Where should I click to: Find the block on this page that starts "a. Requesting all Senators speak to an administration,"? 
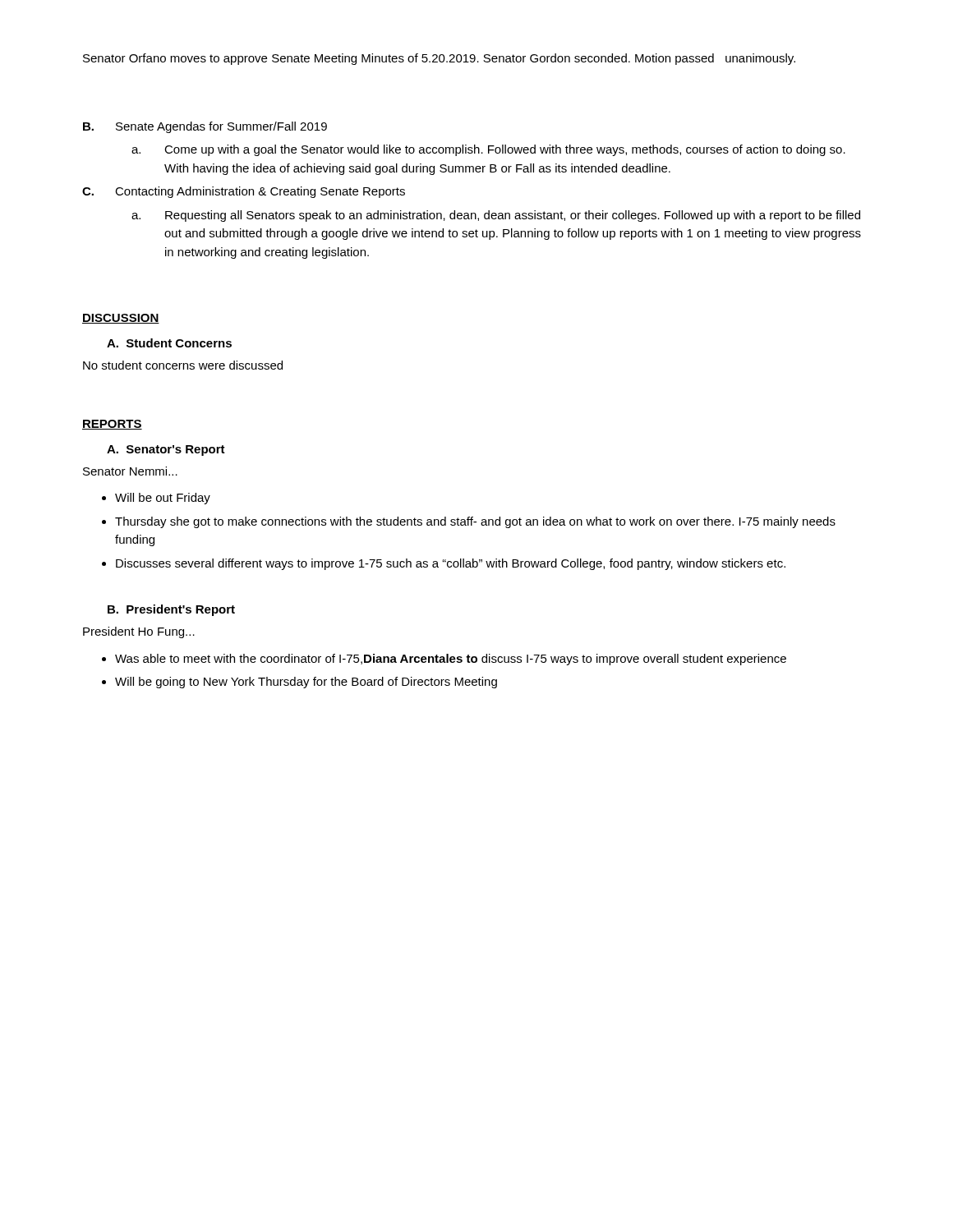pyautogui.click(x=501, y=233)
